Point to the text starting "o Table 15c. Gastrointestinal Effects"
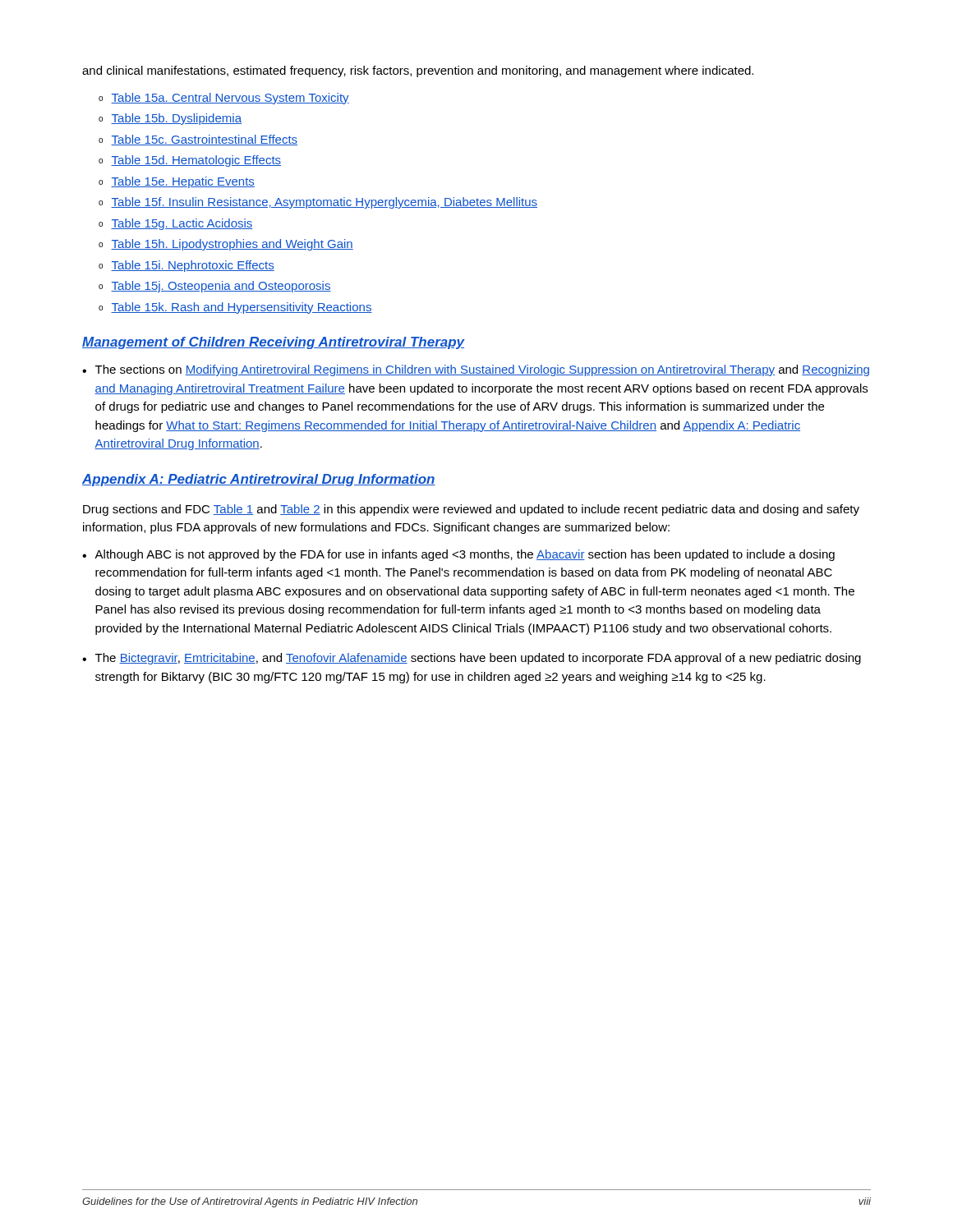Screen dimensions: 1232x953 click(198, 139)
